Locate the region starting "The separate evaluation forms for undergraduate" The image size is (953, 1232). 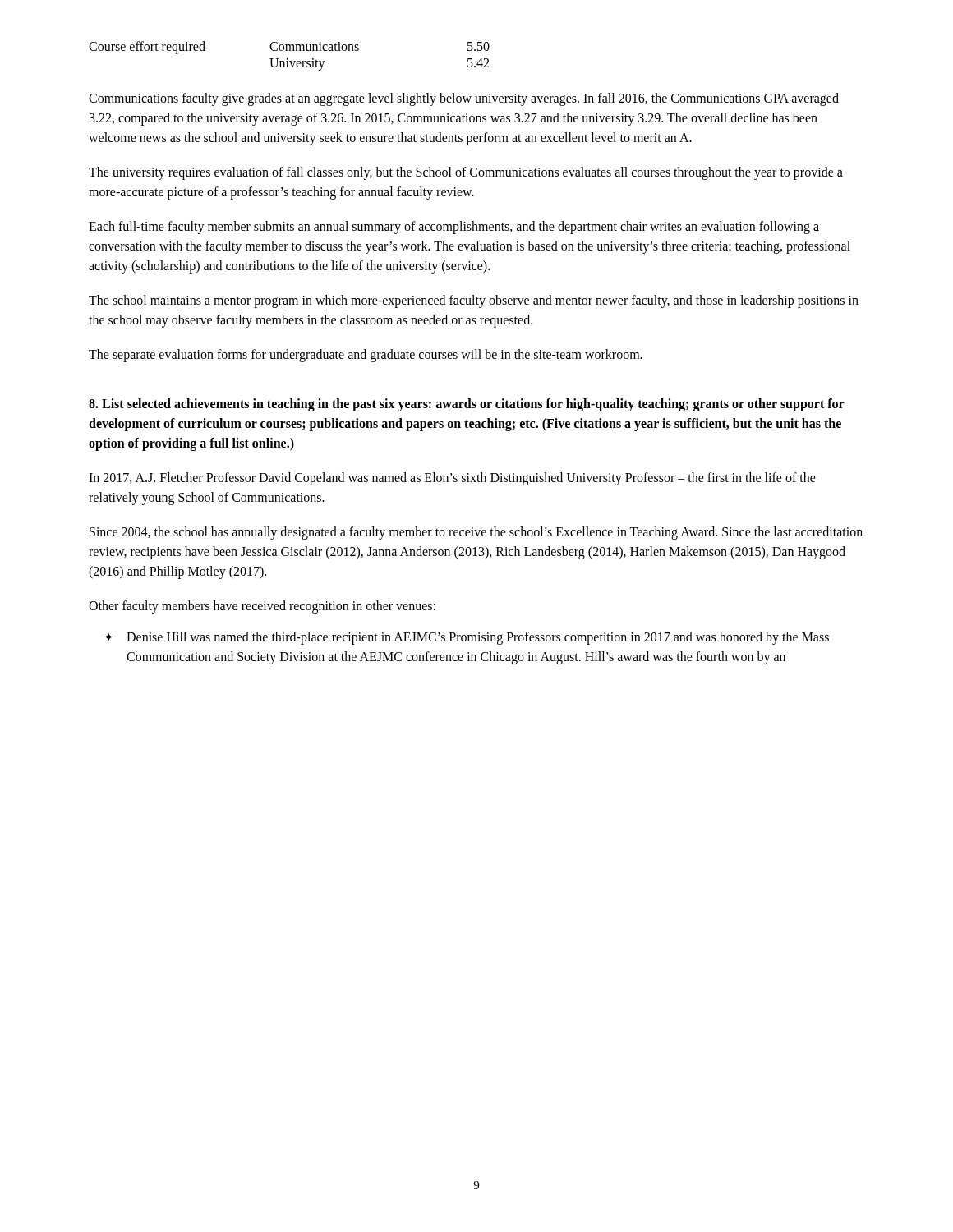(x=366, y=354)
